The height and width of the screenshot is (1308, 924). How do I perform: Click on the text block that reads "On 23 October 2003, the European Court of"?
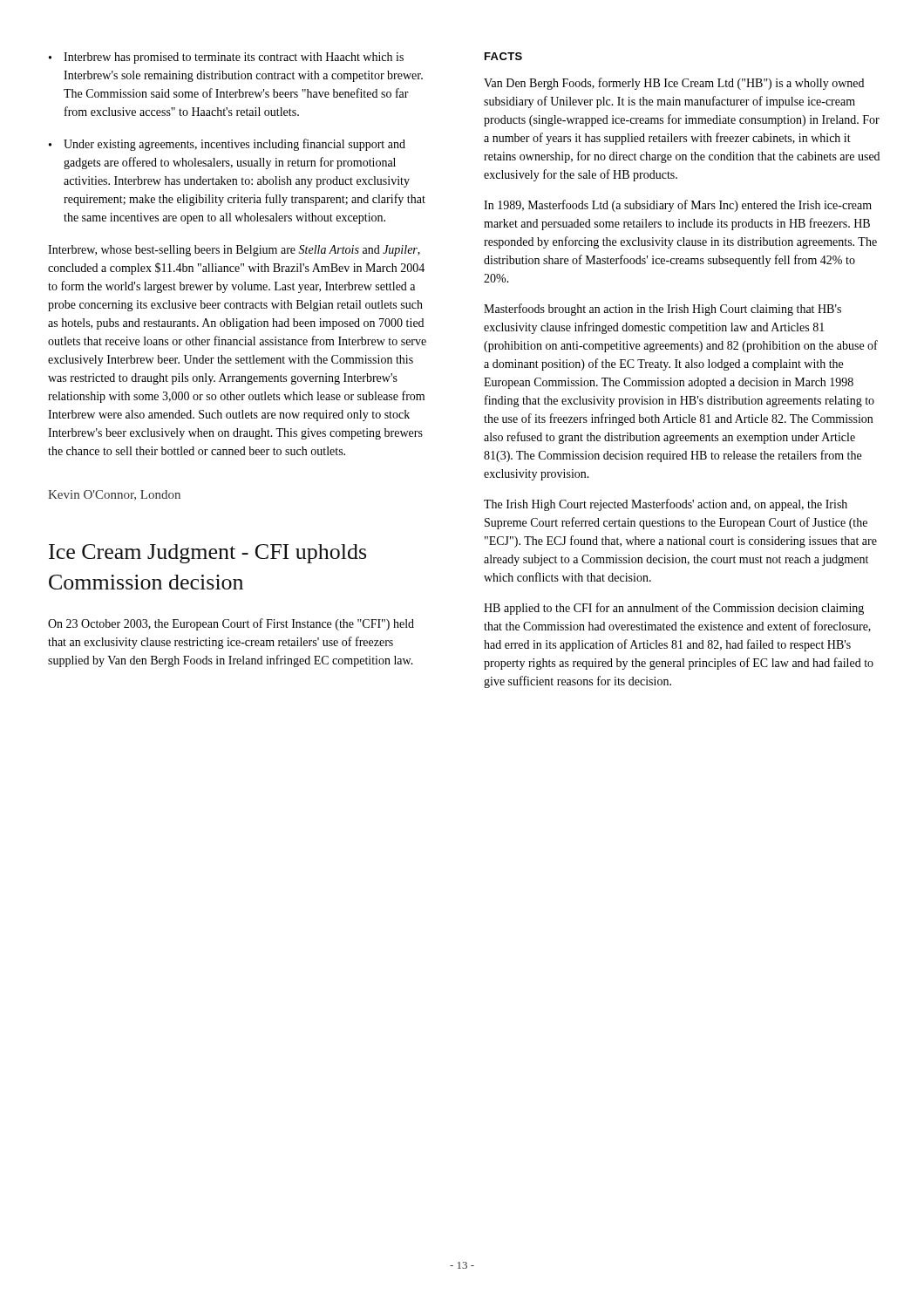click(231, 642)
